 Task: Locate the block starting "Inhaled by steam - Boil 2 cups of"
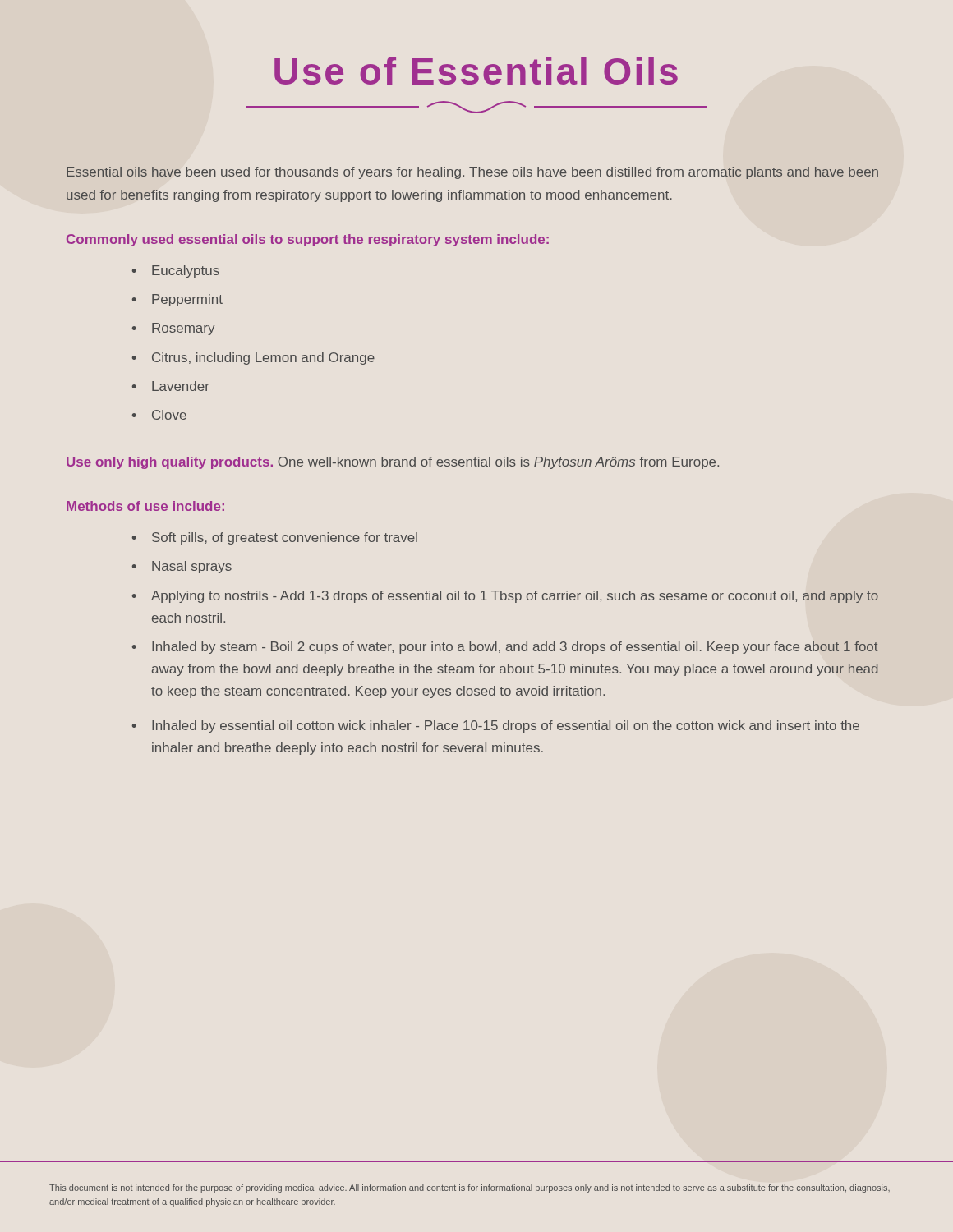515,669
